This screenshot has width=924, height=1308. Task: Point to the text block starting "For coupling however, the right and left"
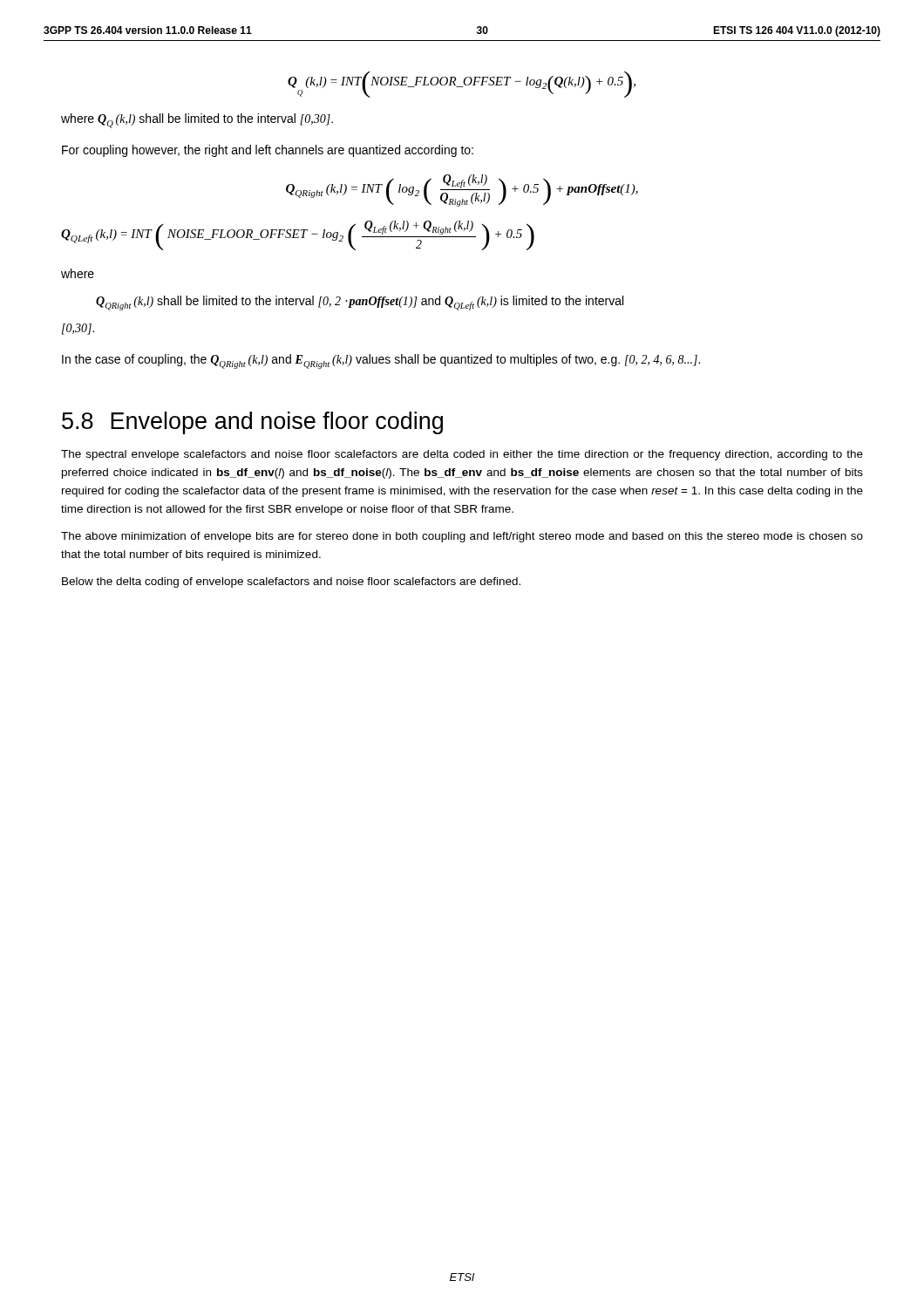pos(268,150)
